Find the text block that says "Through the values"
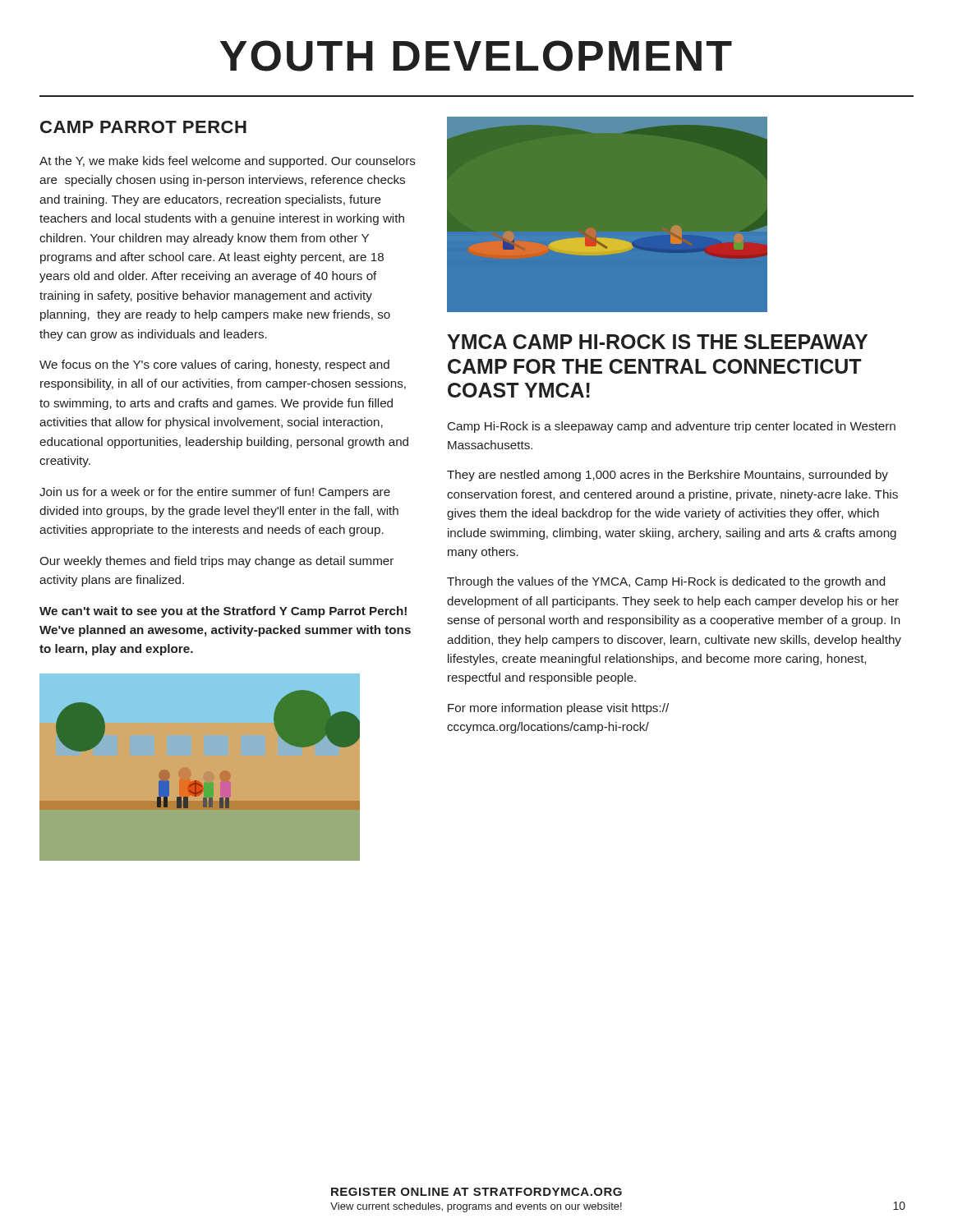Viewport: 953px width, 1232px height. pyautogui.click(x=674, y=629)
